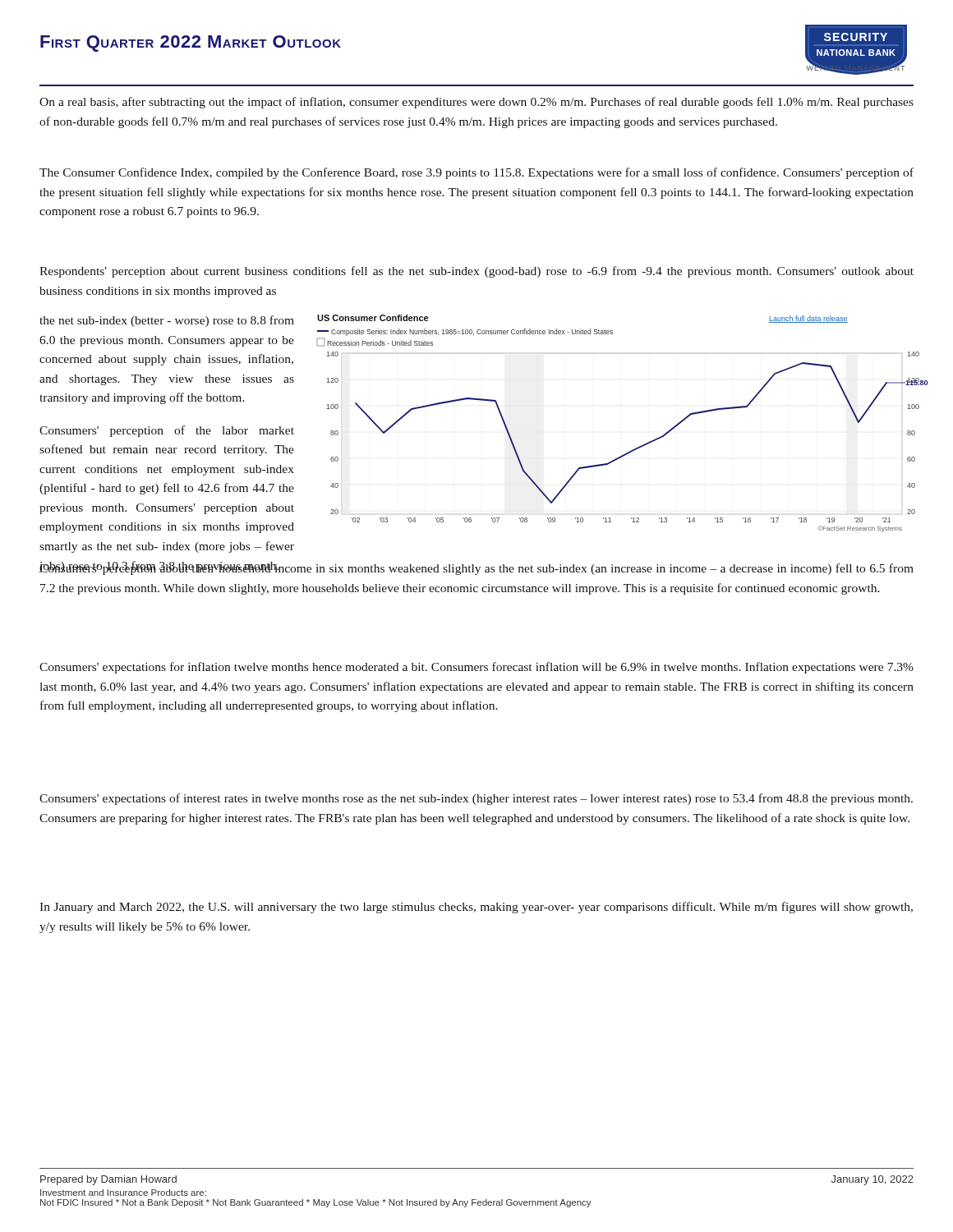953x1232 pixels.
Task: Select the text block that says "Consumers' perception of the labor"
Action: pyautogui.click(x=167, y=497)
